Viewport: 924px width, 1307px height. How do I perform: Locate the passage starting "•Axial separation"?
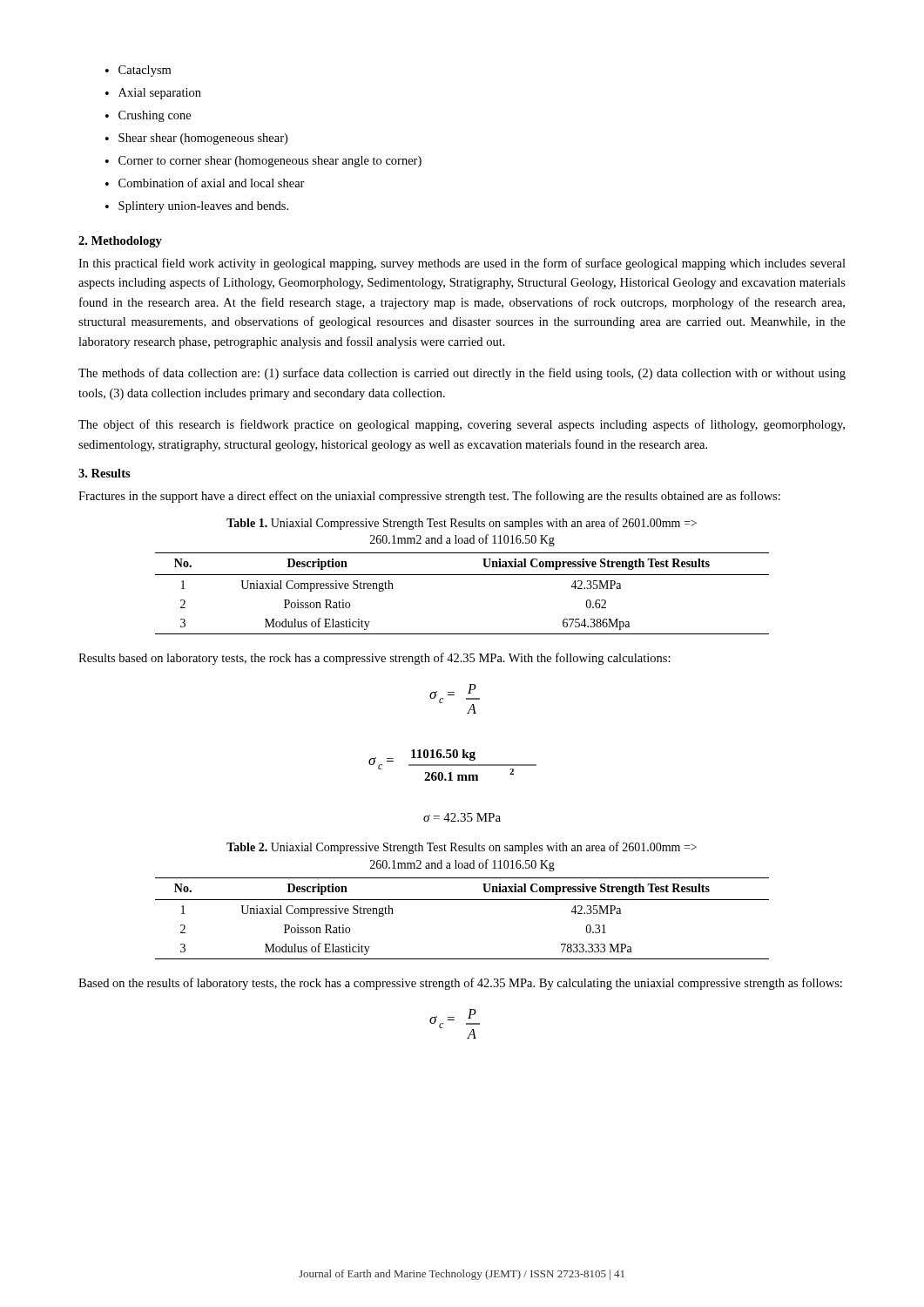coord(153,94)
